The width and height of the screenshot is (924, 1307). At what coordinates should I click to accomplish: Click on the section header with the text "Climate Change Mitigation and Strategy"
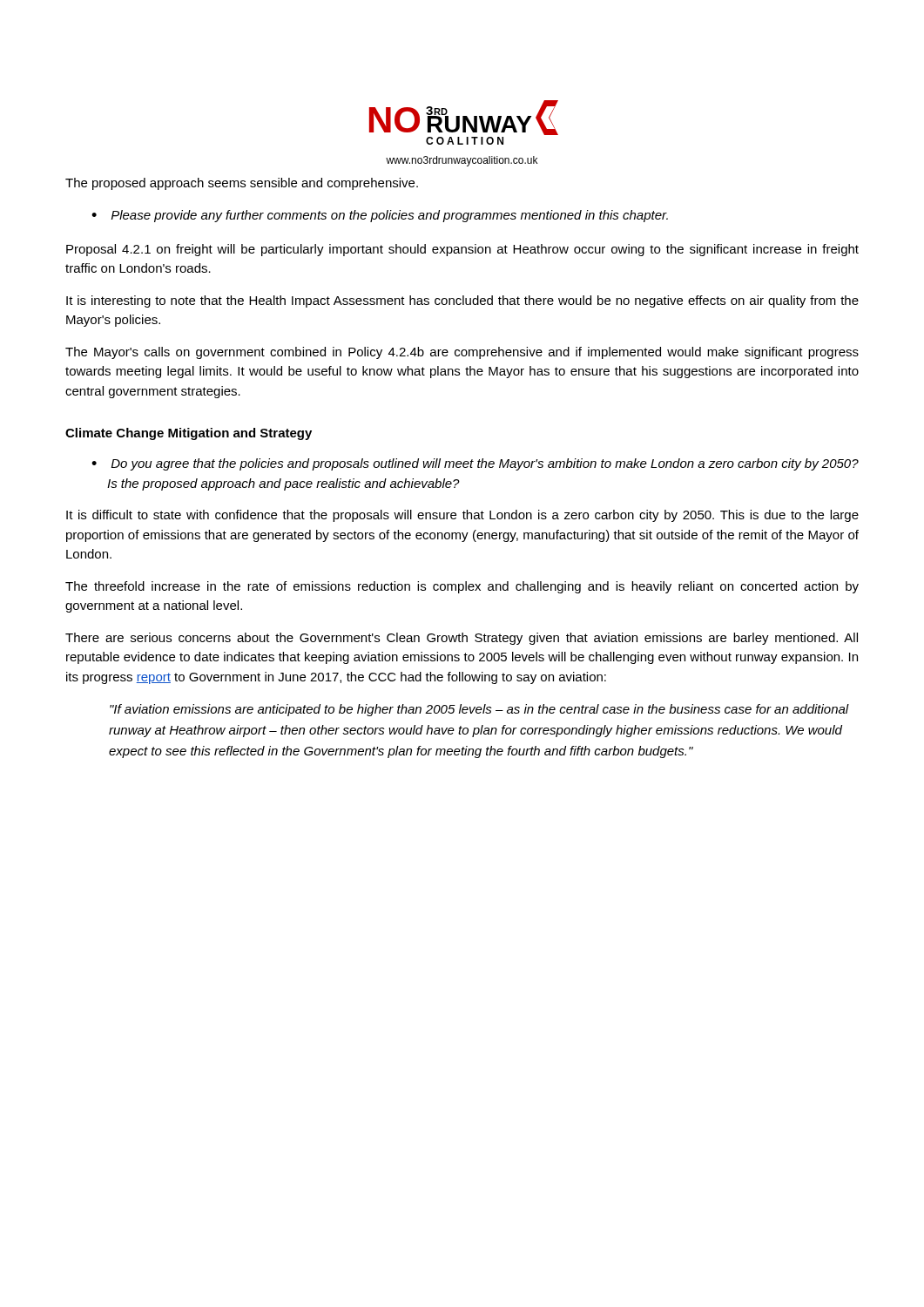click(189, 433)
